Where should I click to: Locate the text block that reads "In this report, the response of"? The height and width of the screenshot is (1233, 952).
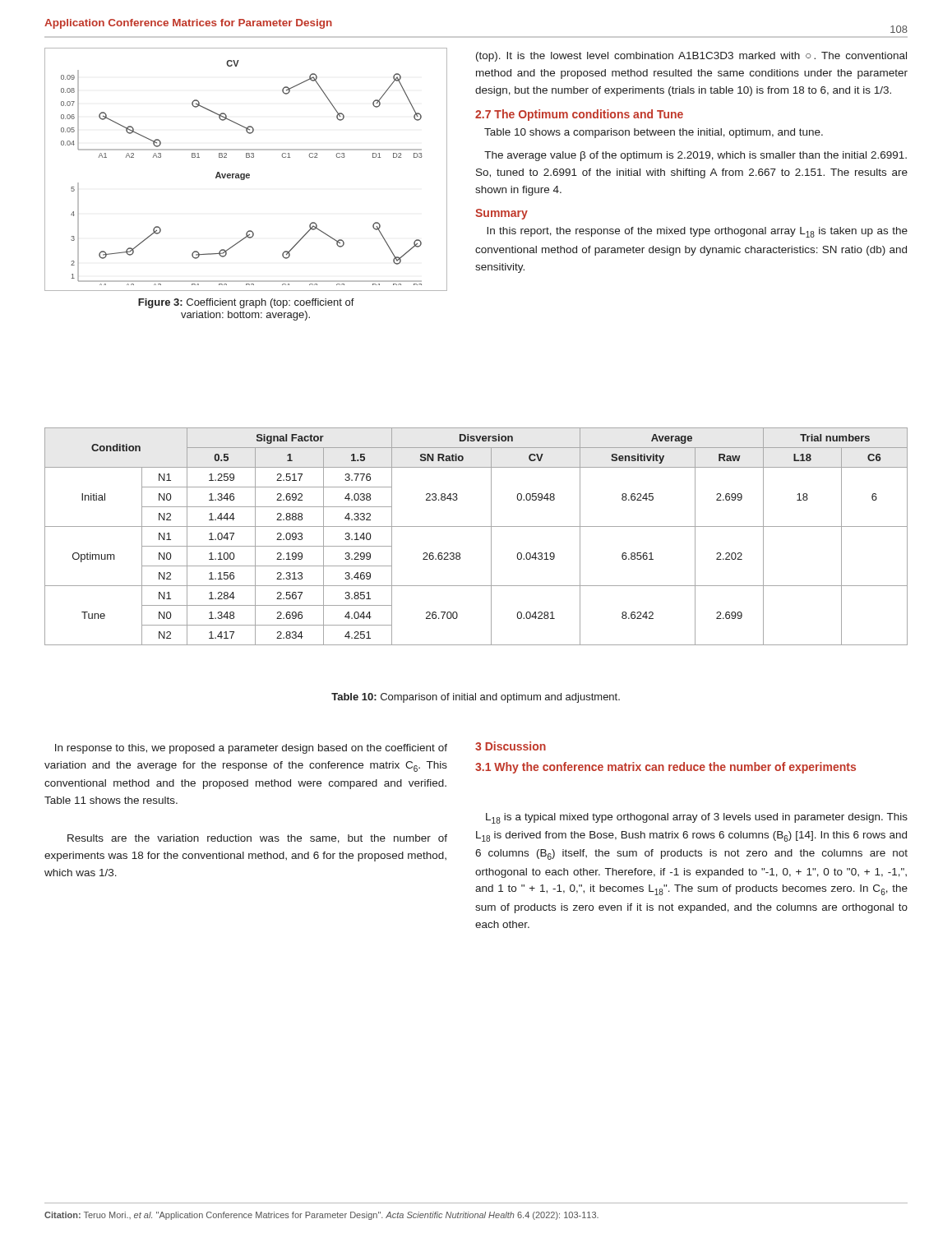(x=691, y=249)
